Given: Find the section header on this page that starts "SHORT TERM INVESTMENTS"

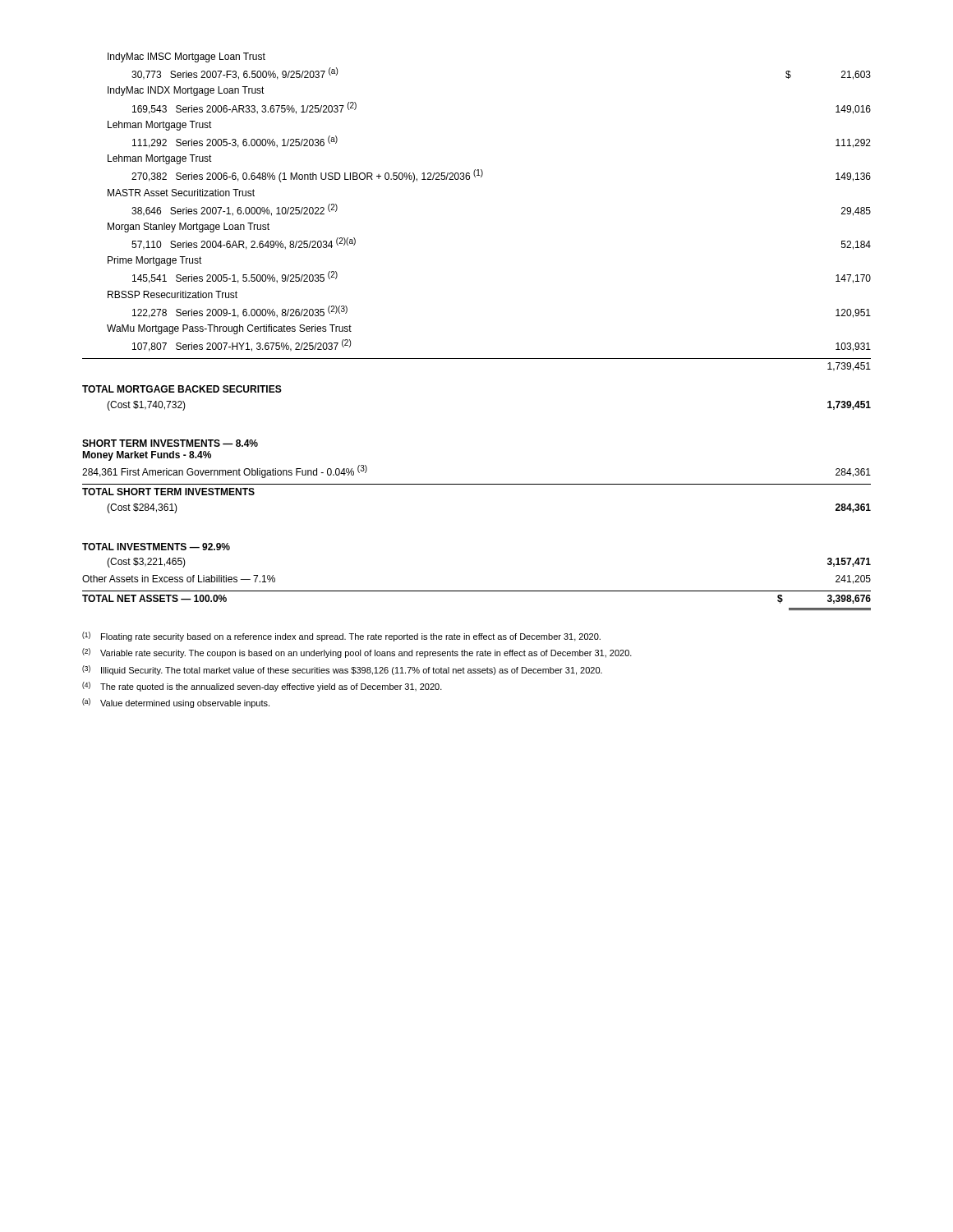Looking at the screenshot, I should (x=170, y=443).
